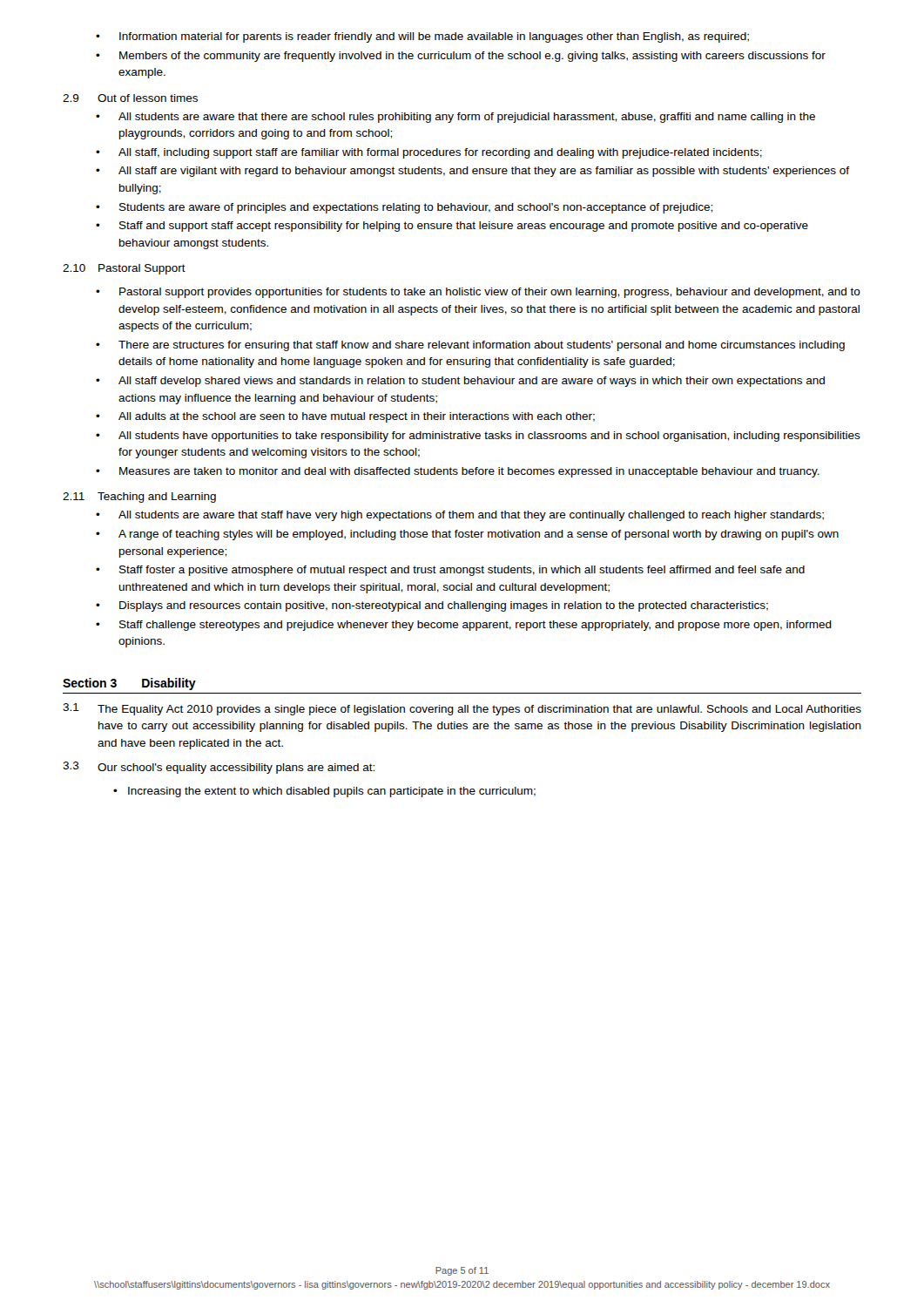Select the list item containing "• Information material for parents is reader friendly"
The width and height of the screenshot is (924, 1307).
tap(479, 36)
